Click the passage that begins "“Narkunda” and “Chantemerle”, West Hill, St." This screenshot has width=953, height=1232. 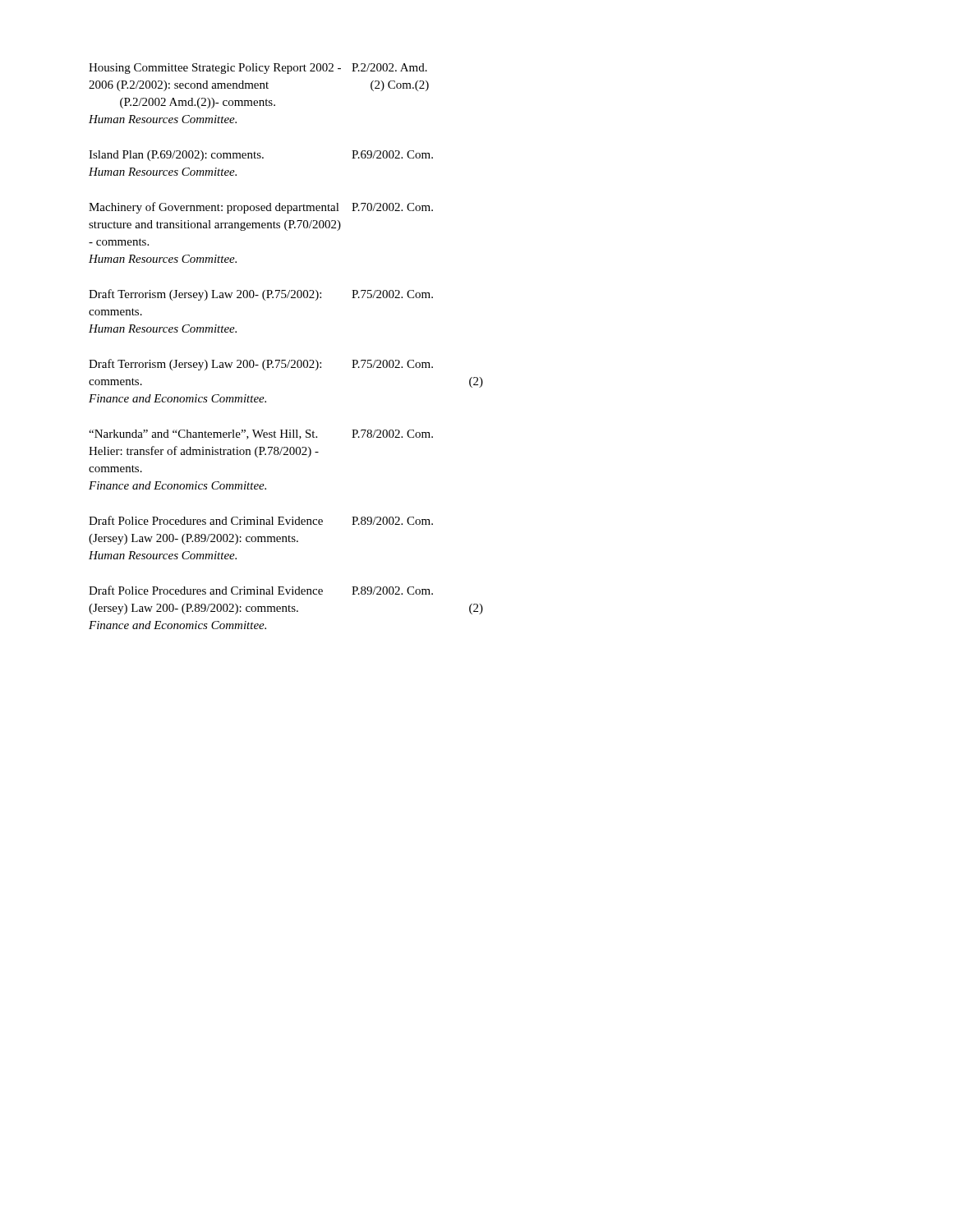286,460
